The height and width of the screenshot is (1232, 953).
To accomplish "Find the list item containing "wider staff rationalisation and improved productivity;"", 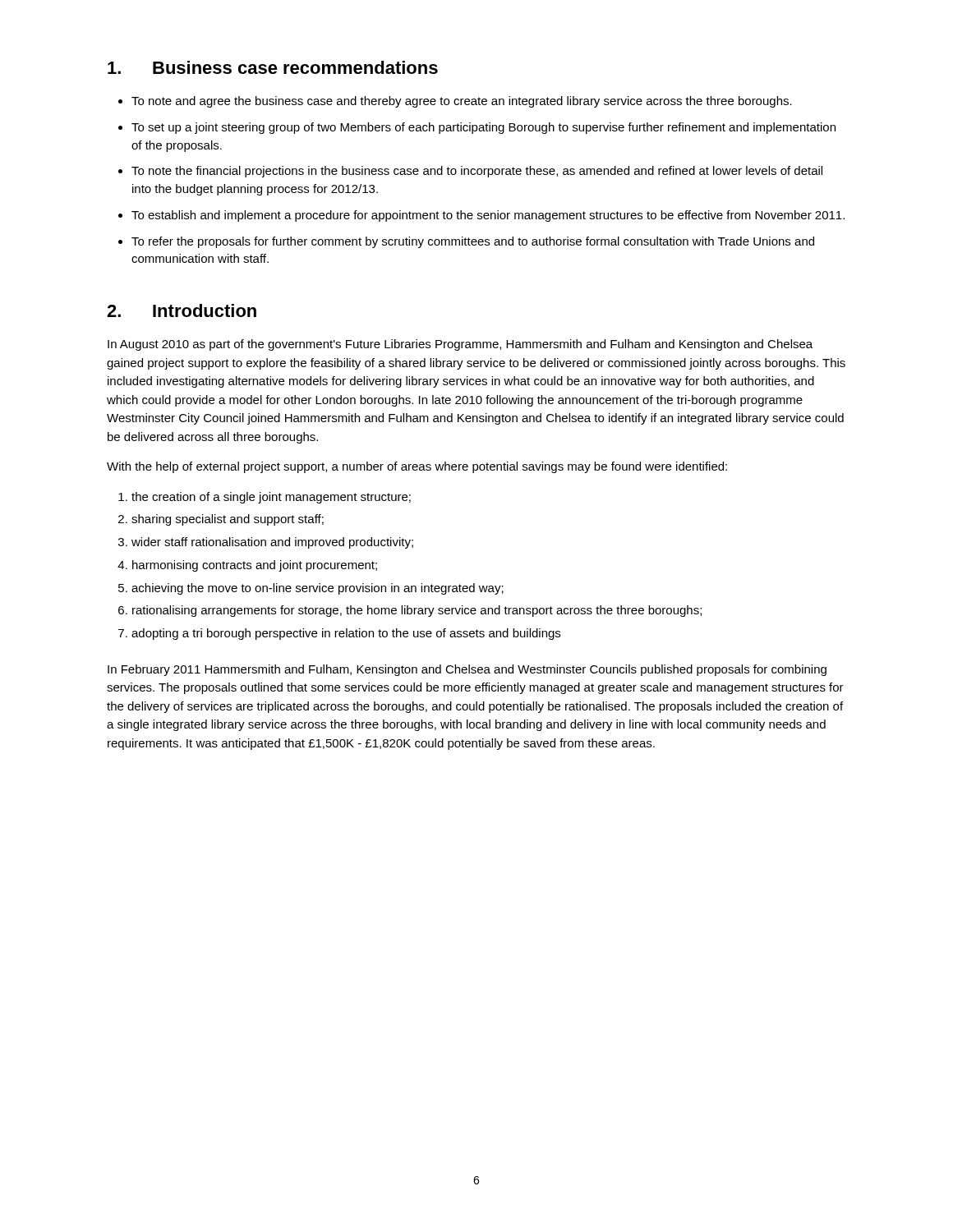I will pos(272,543).
